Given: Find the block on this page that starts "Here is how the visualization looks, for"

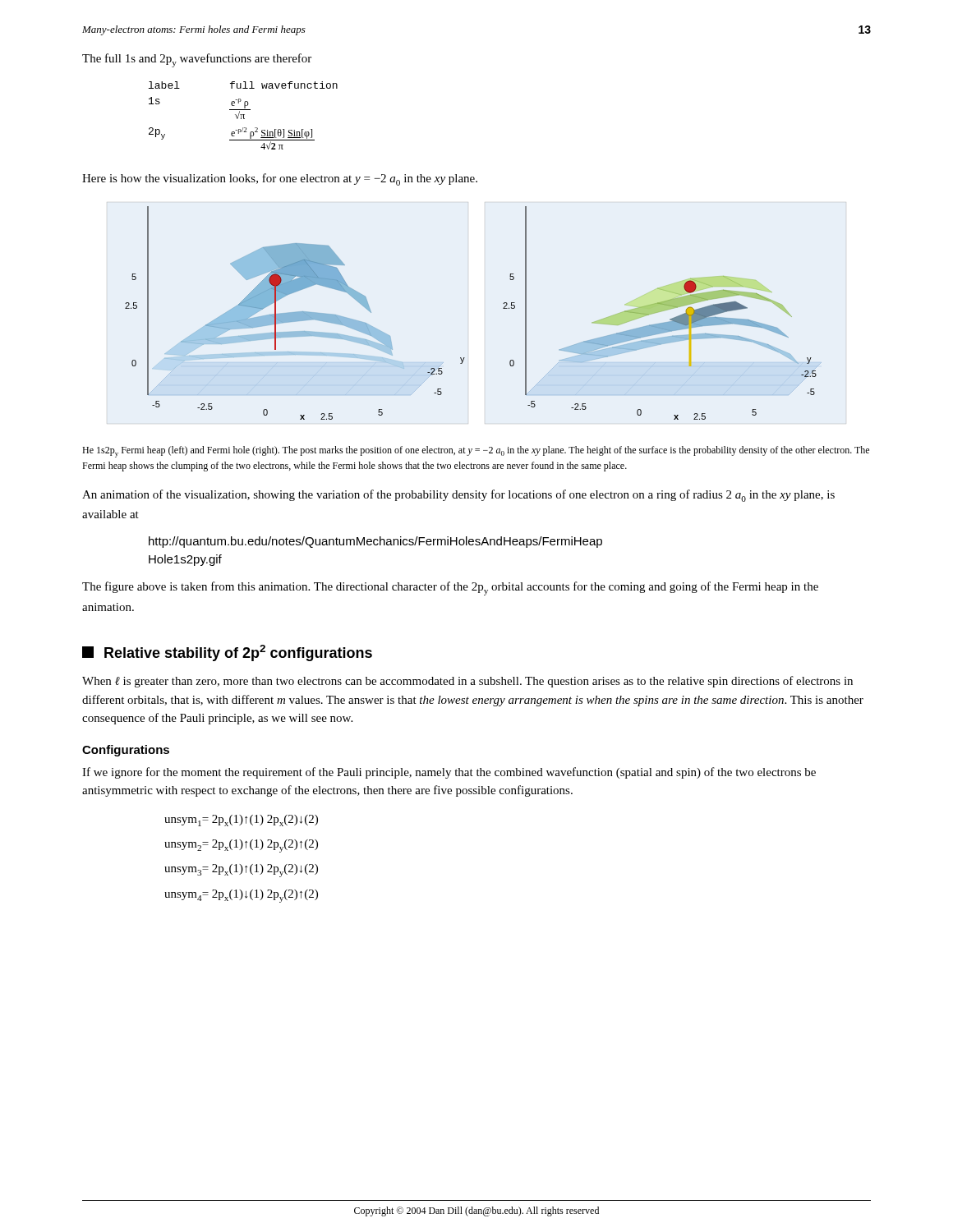Looking at the screenshot, I should click(x=476, y=179).
